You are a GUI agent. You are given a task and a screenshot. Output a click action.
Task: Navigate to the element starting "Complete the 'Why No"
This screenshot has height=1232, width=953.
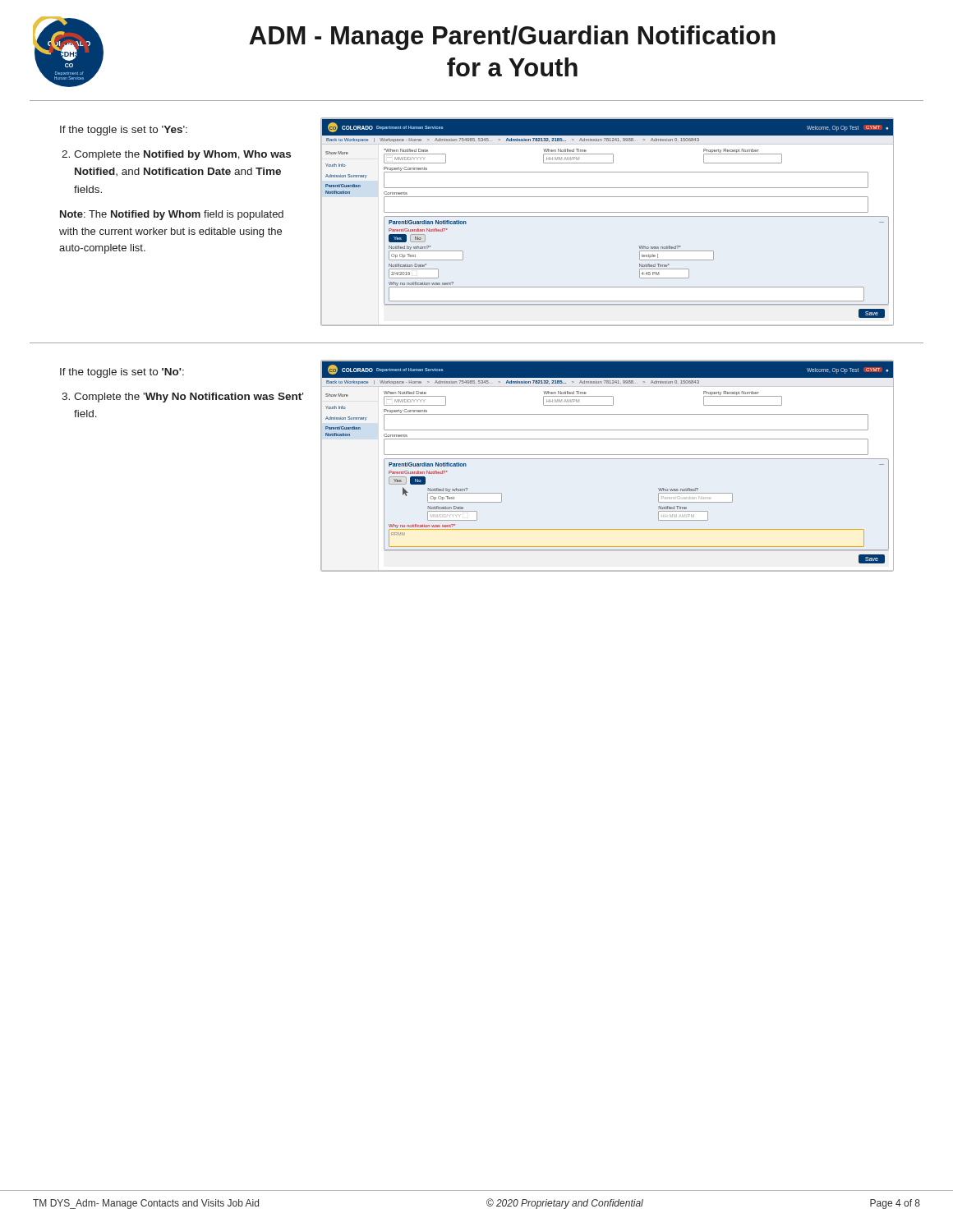pyautogui.click(x=189, y=405)
